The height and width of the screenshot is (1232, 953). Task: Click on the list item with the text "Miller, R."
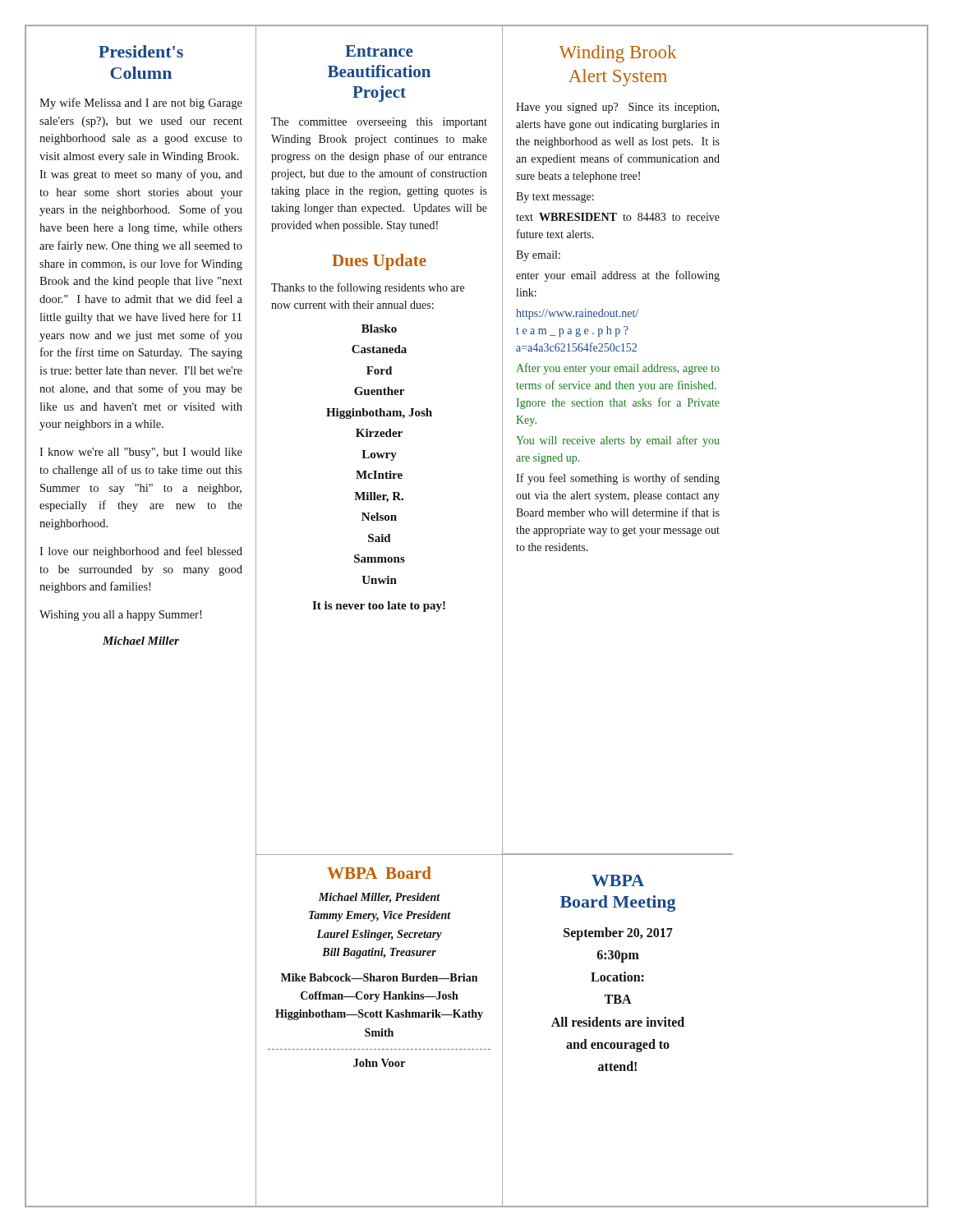379,496
